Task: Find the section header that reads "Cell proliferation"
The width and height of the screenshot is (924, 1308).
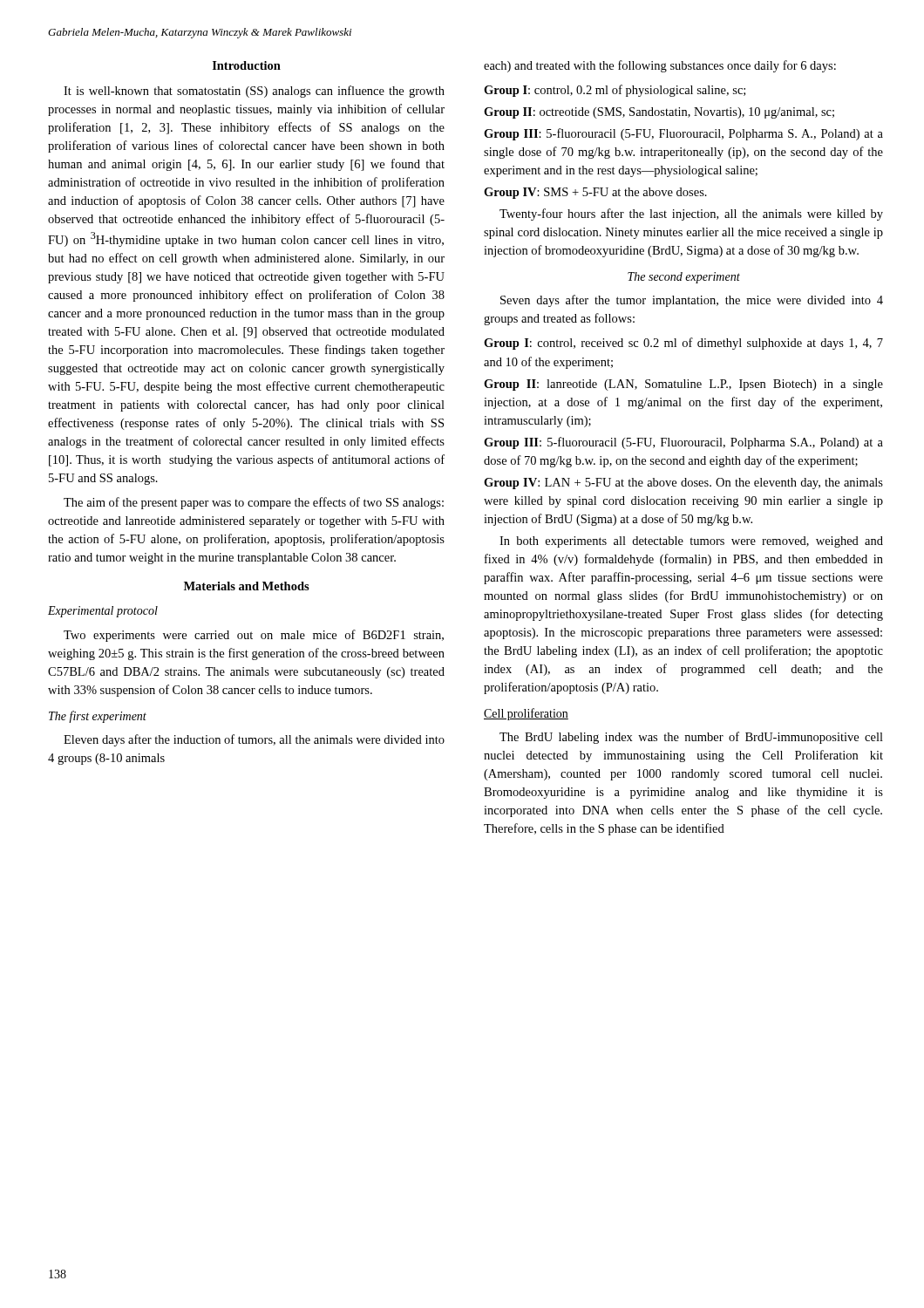Action: (x=526, y=714)
